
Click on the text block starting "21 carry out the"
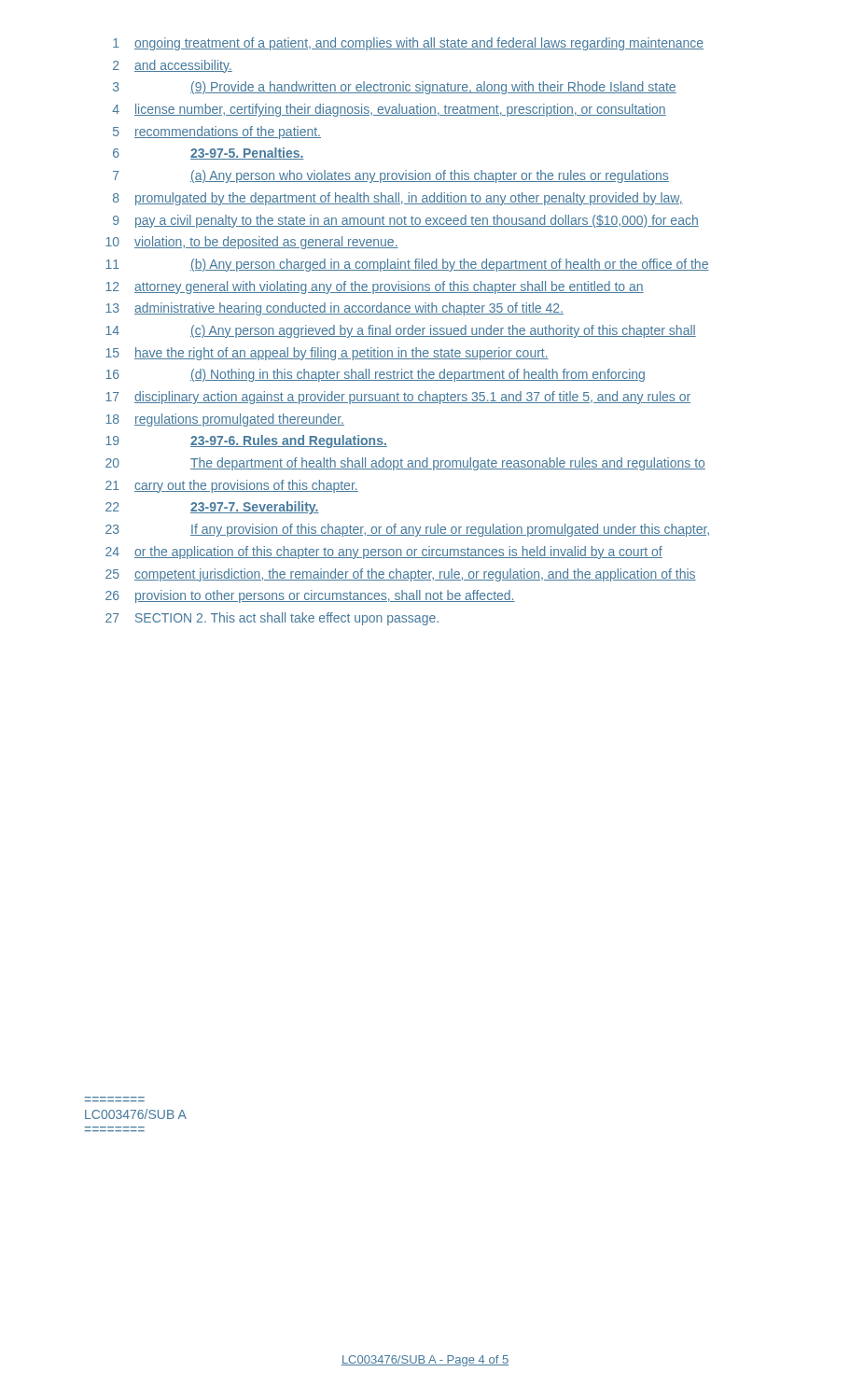[x=232, y=486]
